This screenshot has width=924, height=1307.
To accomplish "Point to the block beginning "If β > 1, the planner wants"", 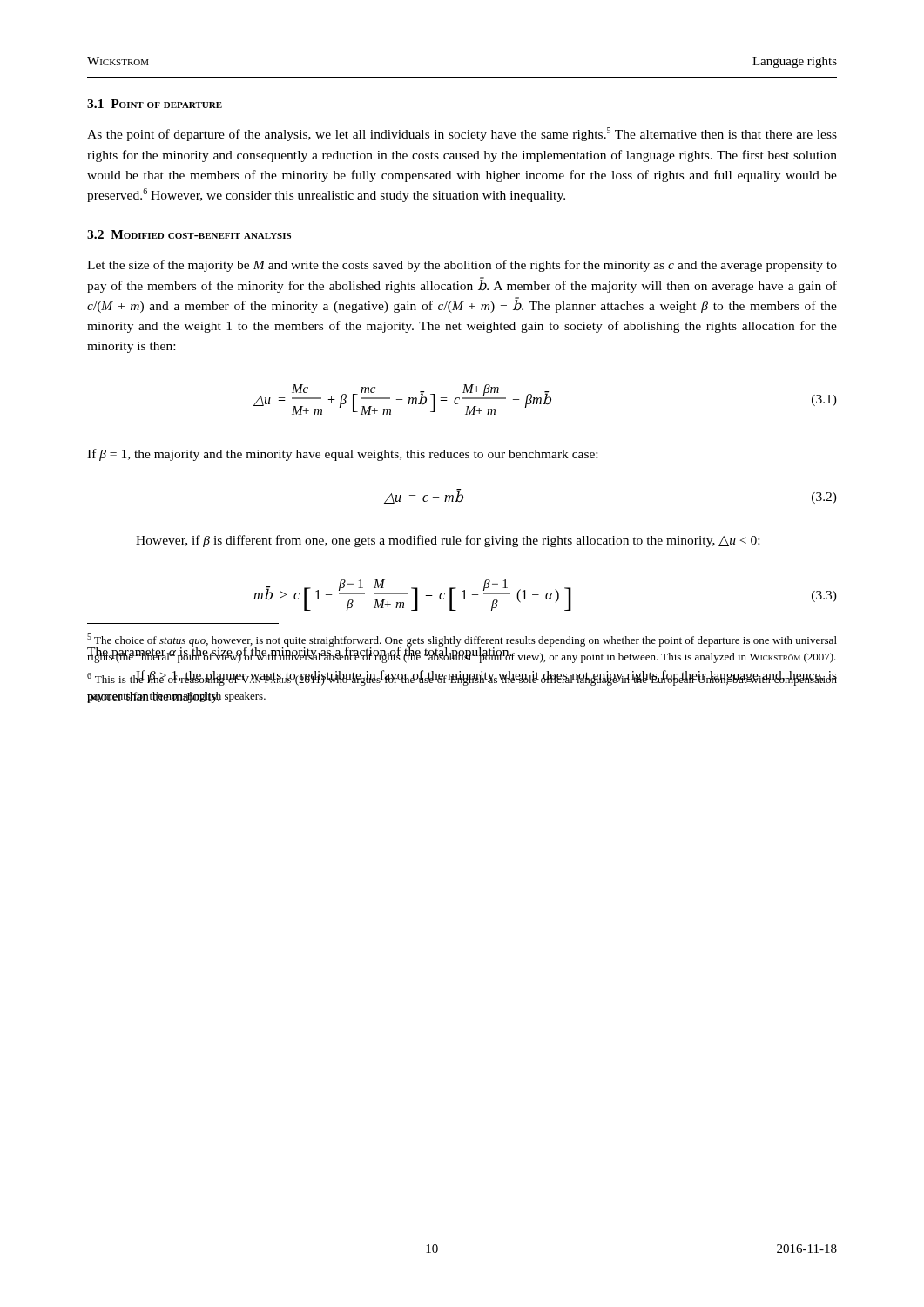I will tap(462, 685).
